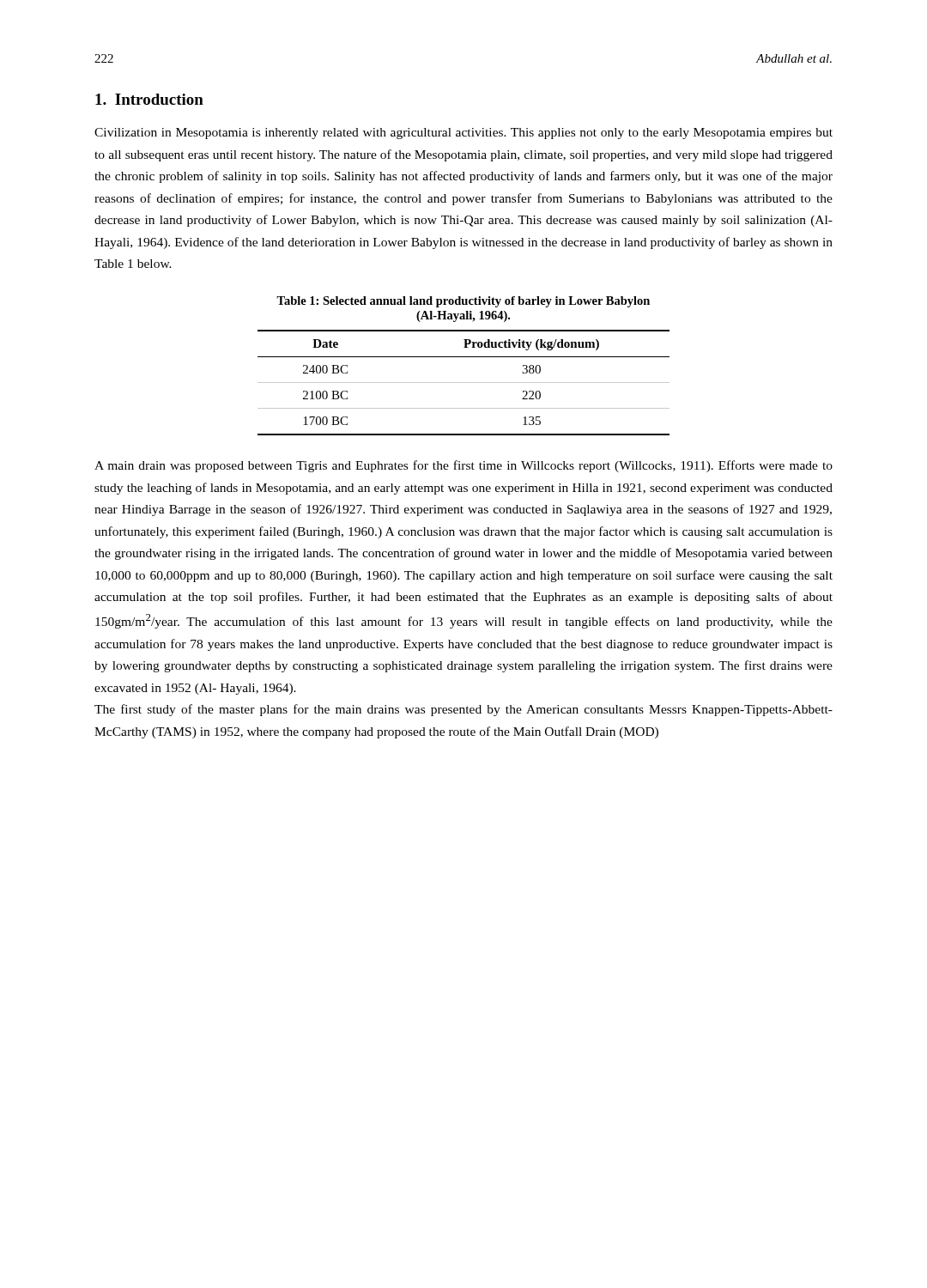Select the text block that reads "The first study"
This screenshot has width=927, height=1288.
click(464, 720)
